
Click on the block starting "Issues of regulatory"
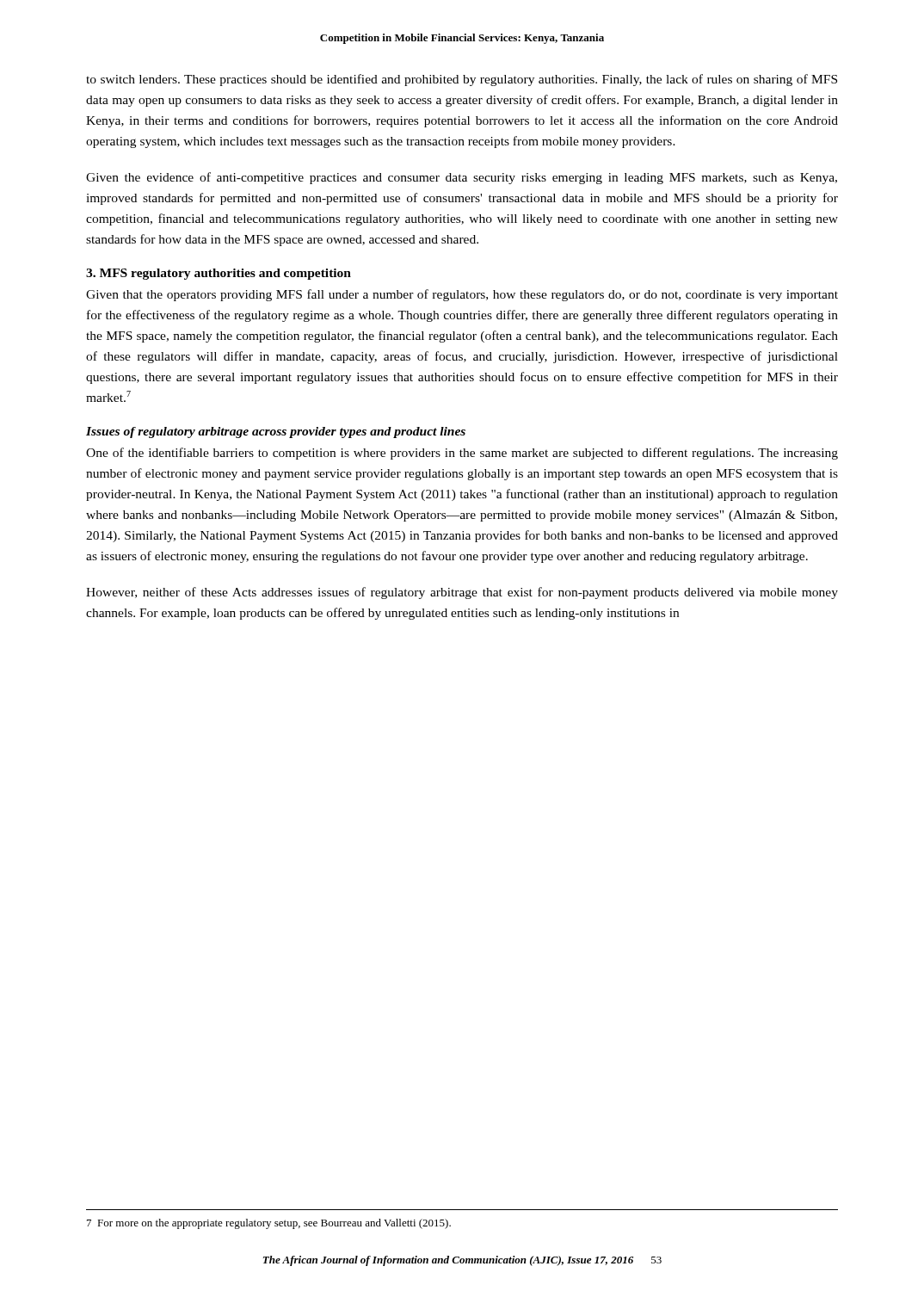pos(276,431)
